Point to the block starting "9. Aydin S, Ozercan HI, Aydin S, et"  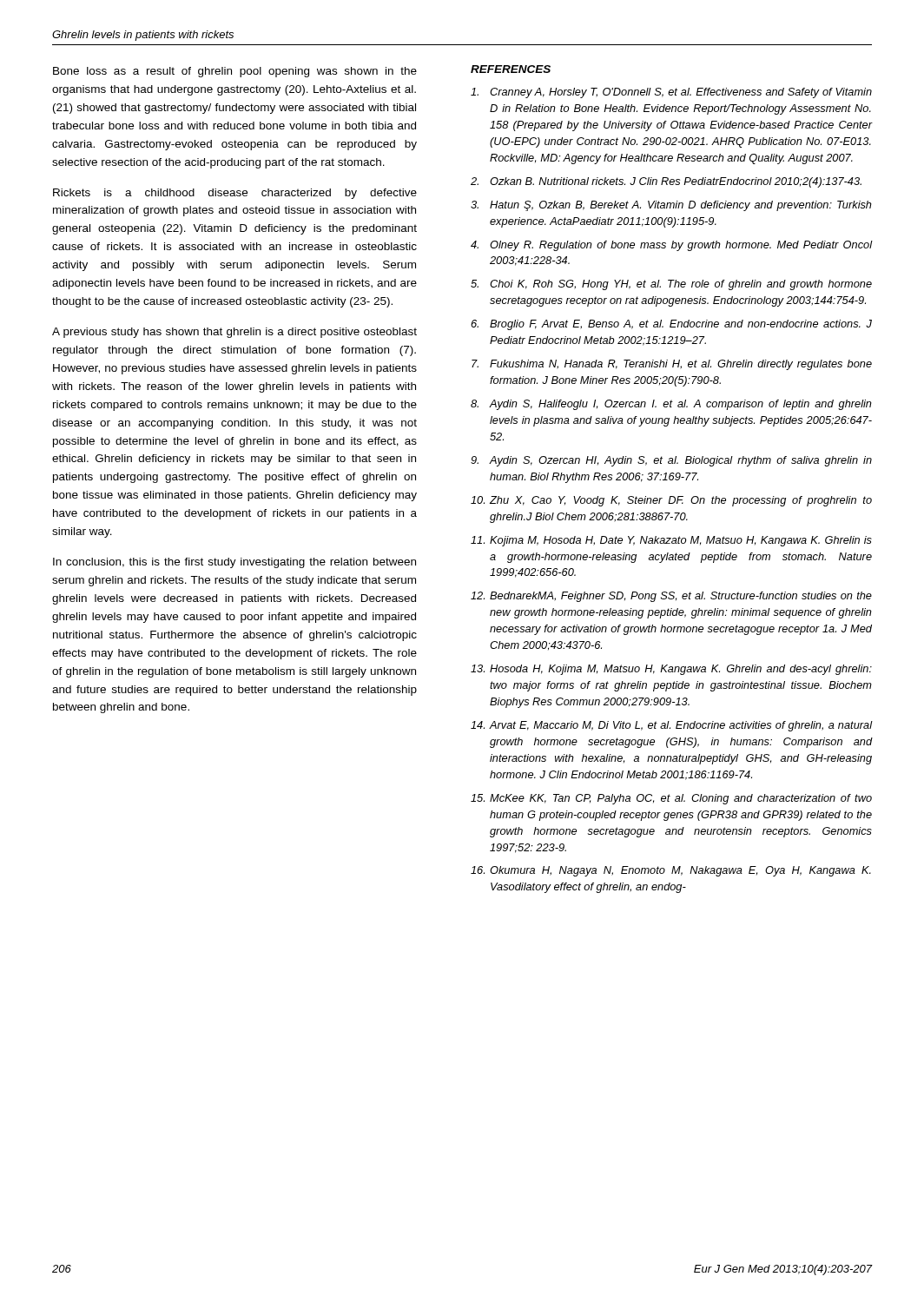coord(671,469)
